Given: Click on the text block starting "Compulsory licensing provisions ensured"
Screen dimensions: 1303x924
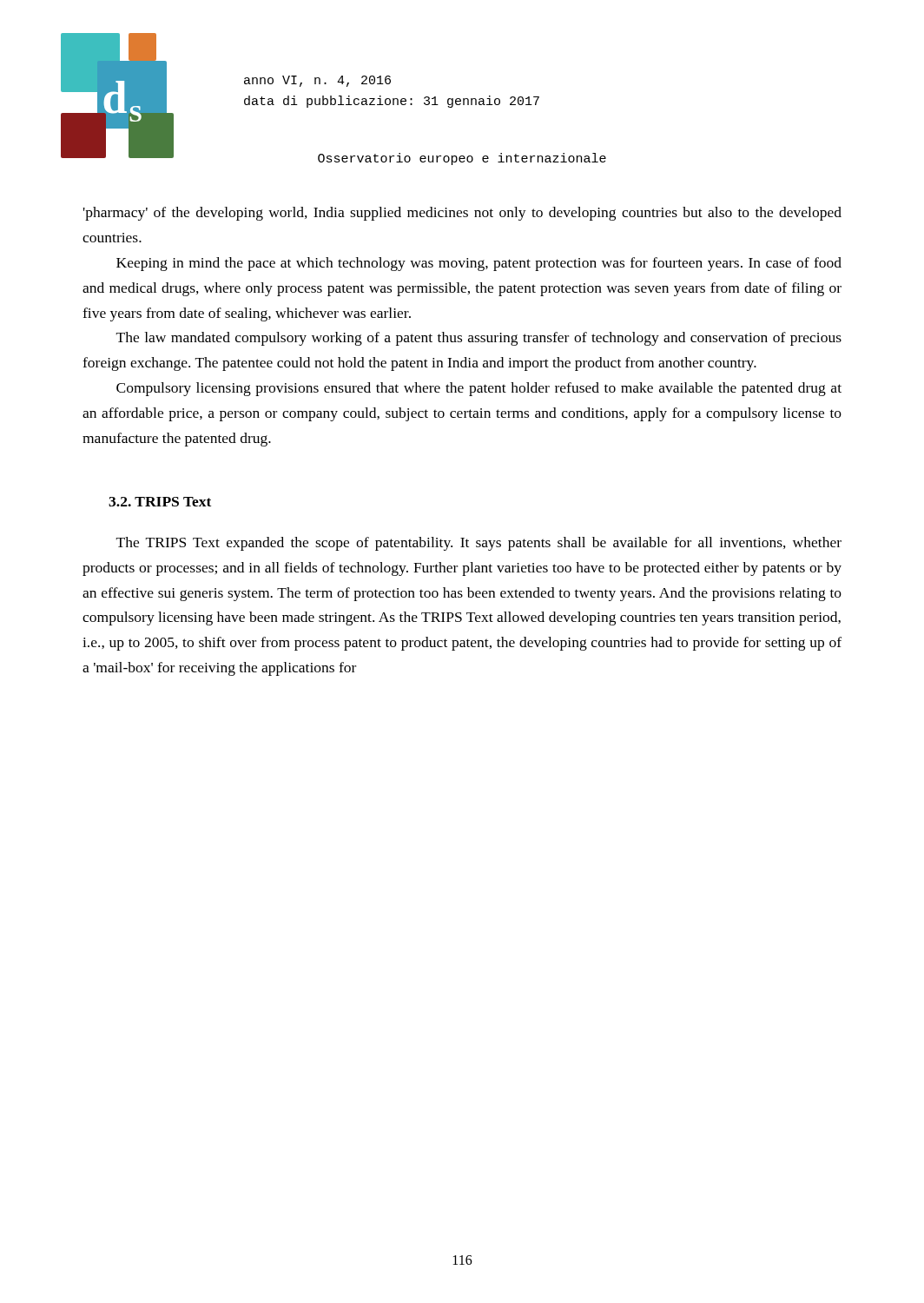Looking at the screenshot, I should pyautogui.click(x=462, y=413).
